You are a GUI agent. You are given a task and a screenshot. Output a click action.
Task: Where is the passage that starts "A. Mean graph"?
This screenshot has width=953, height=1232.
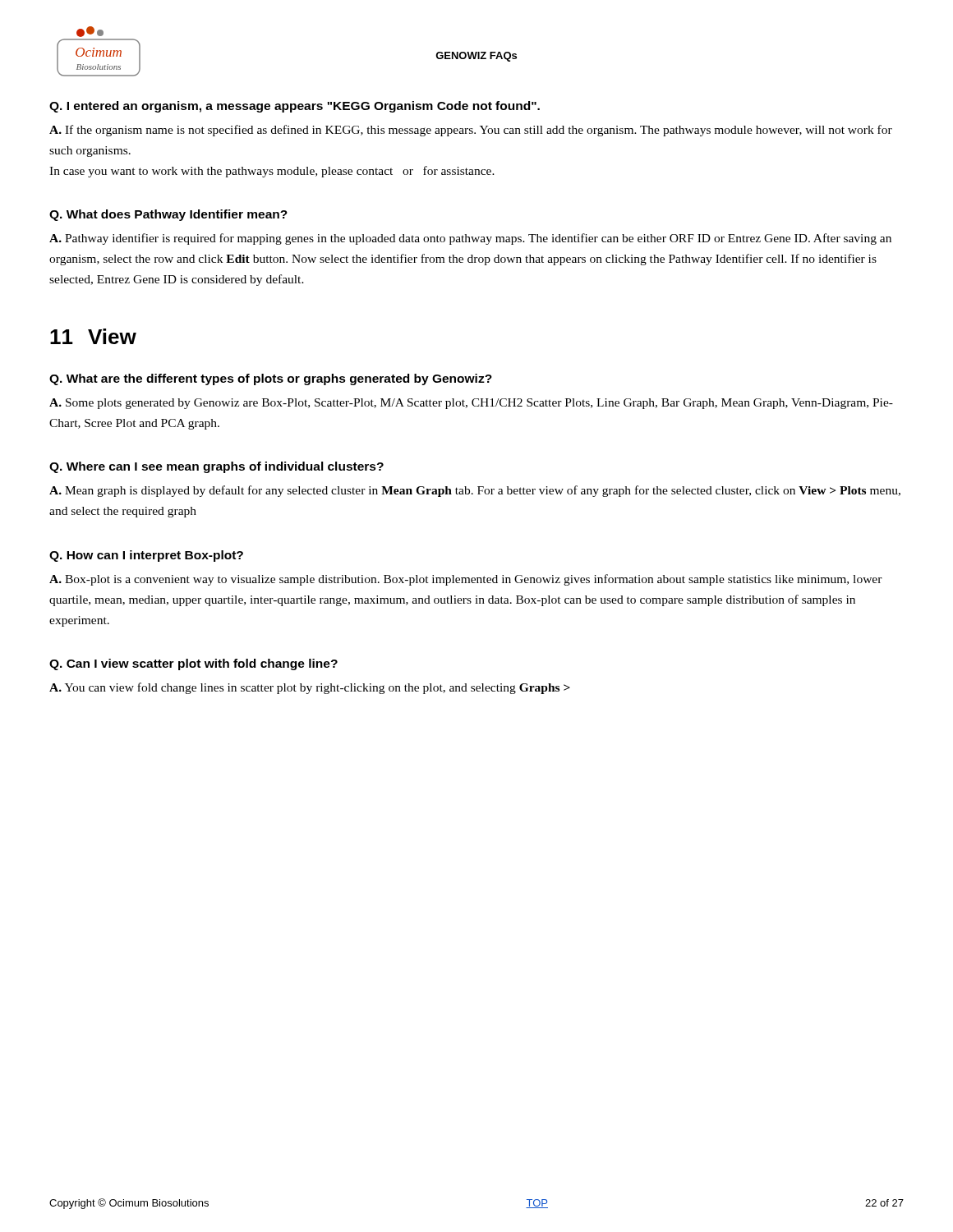[476, 501]
